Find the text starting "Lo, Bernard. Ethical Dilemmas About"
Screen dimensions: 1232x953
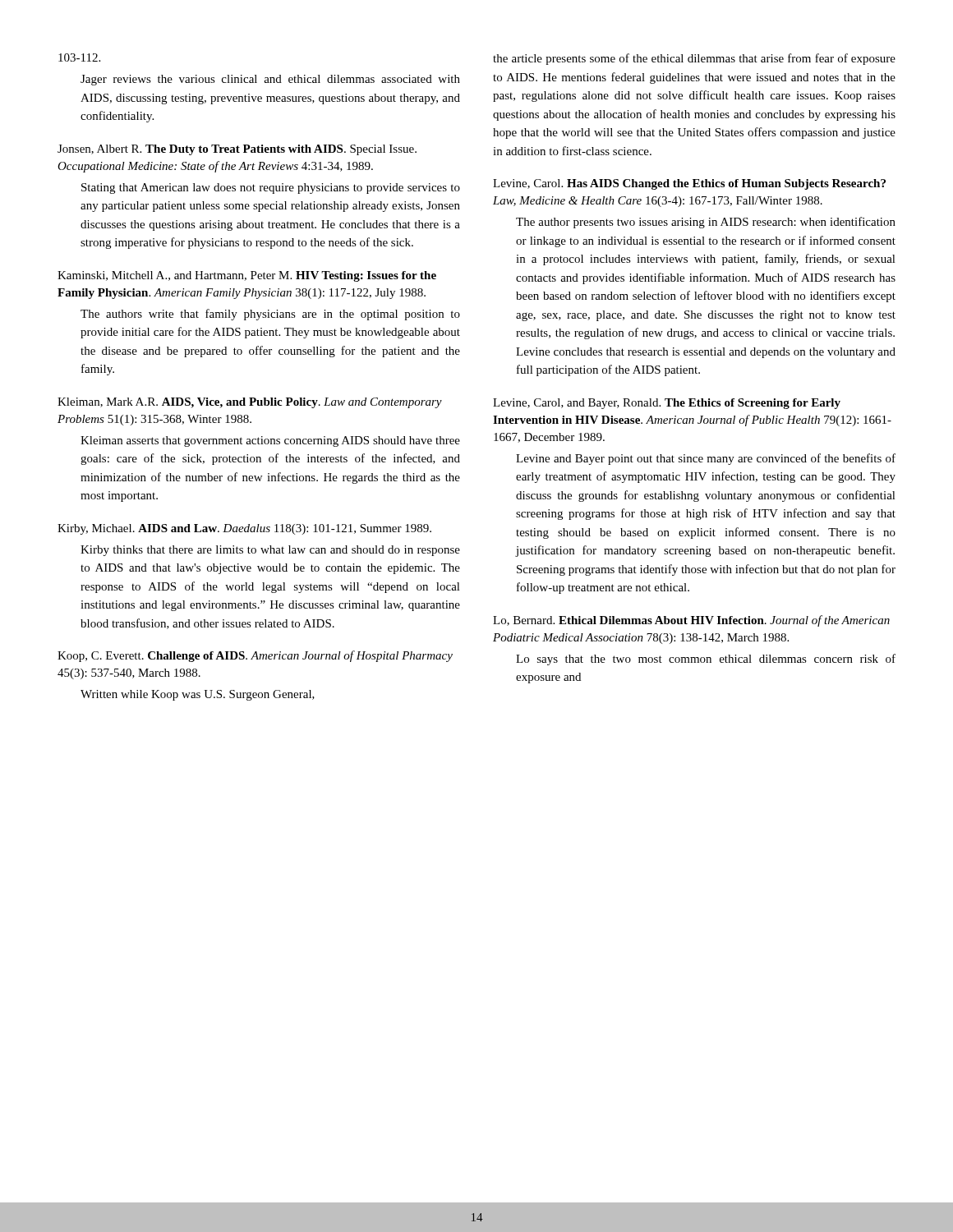(694, 649)
